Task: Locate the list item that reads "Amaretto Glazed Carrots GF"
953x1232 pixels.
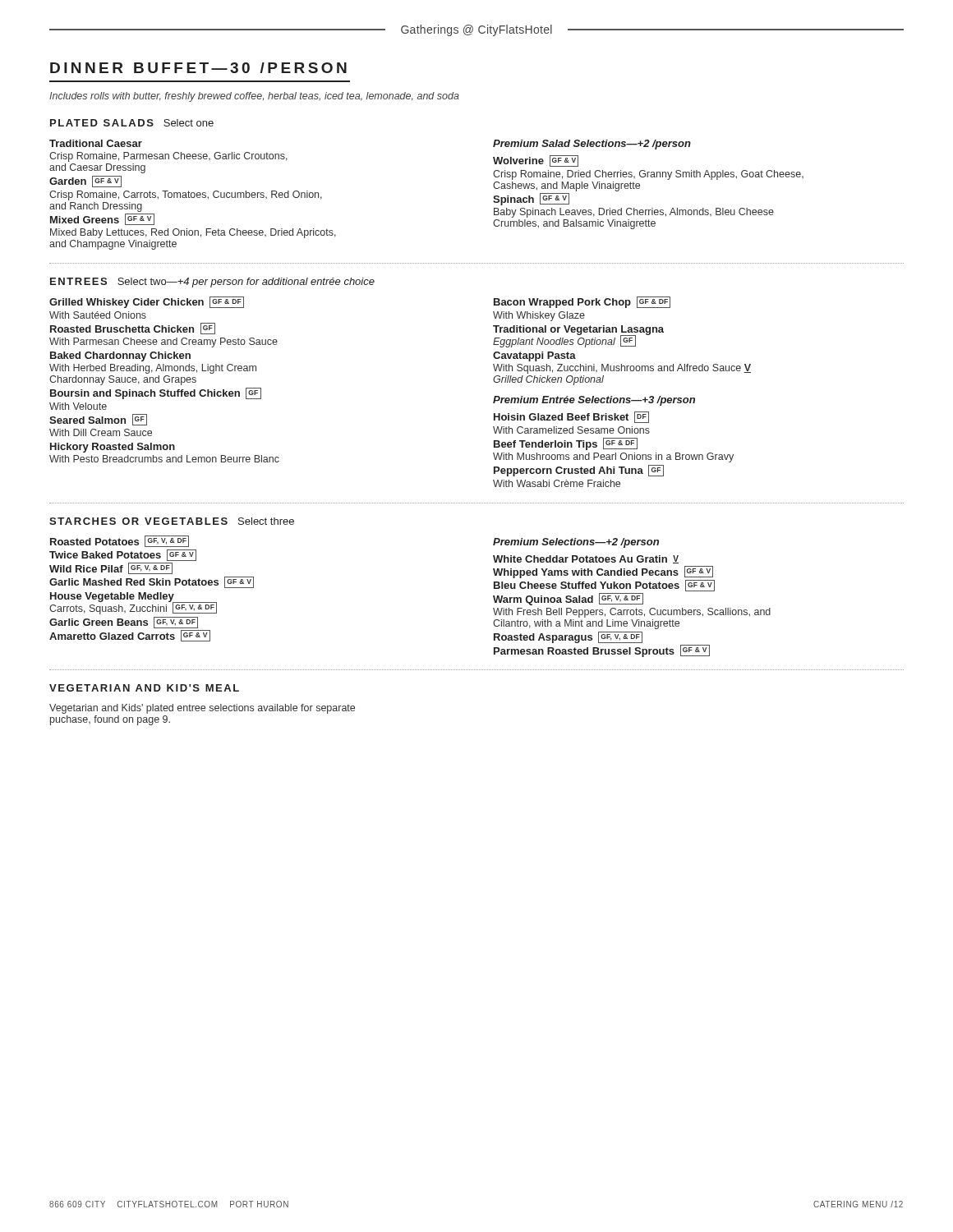Action: coord(130,636)
